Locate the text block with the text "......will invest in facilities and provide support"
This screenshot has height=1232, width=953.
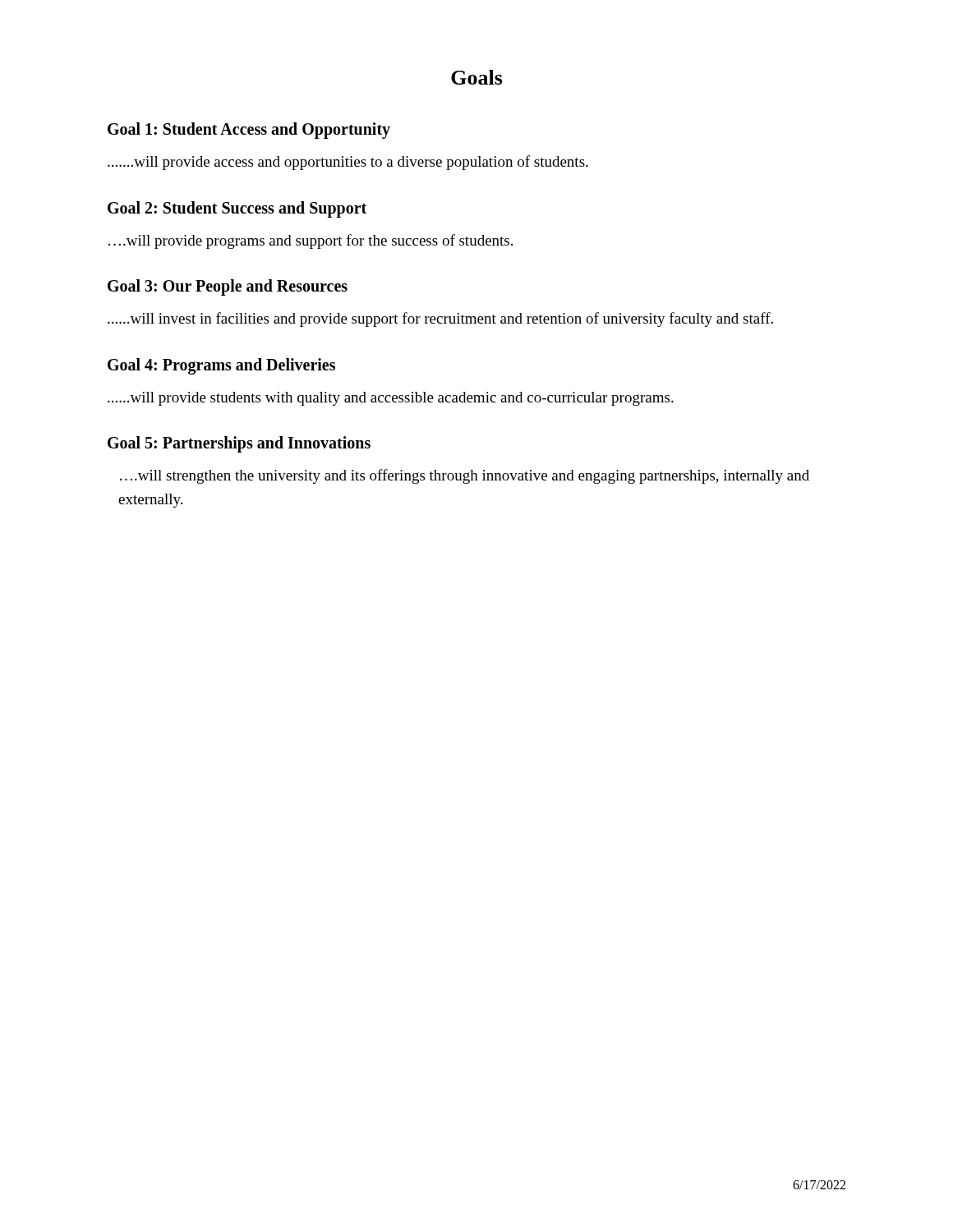pyautogui.click(x=440, y=318)
